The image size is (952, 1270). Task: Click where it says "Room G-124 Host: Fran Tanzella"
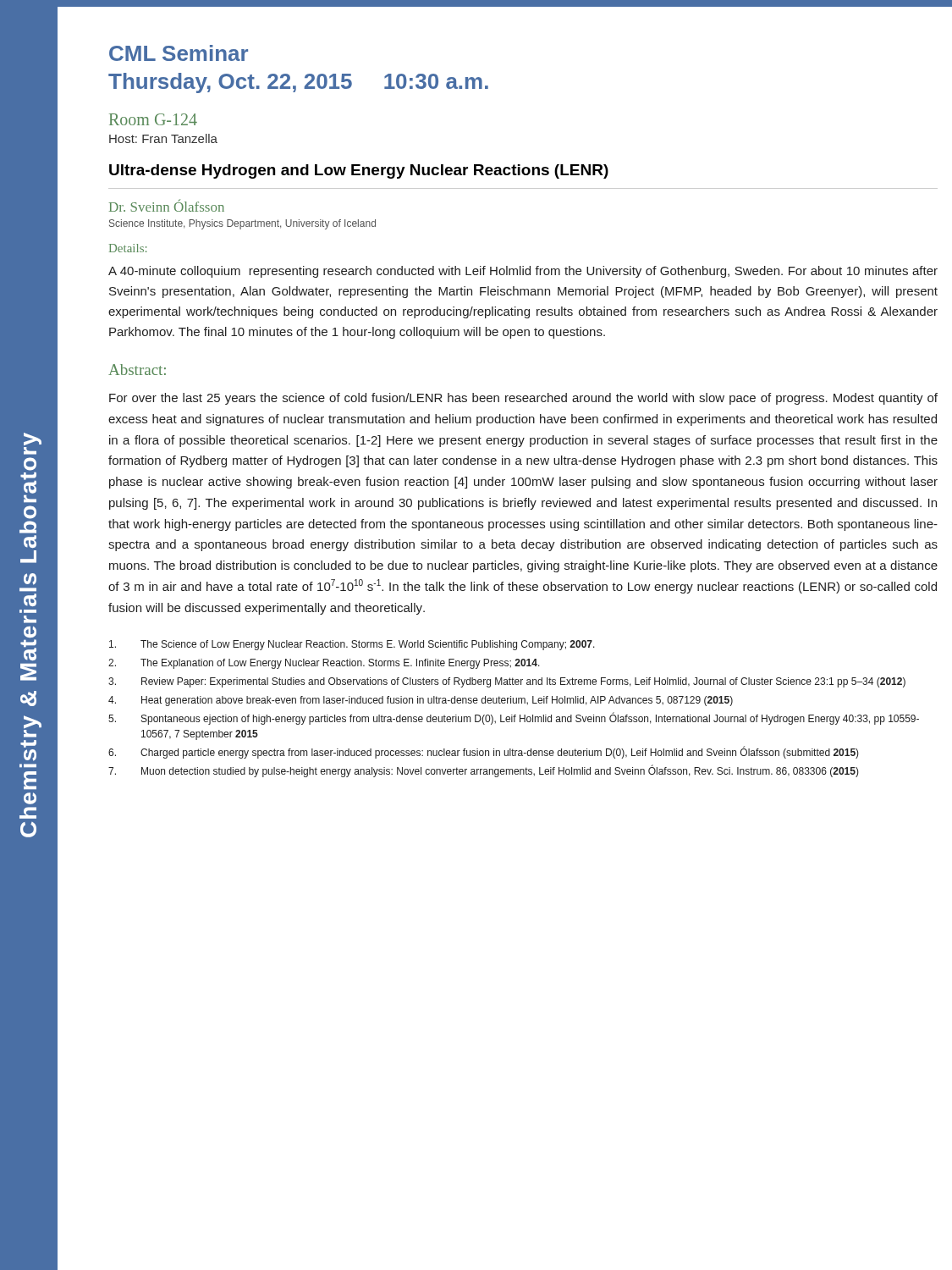coord(153,119)
